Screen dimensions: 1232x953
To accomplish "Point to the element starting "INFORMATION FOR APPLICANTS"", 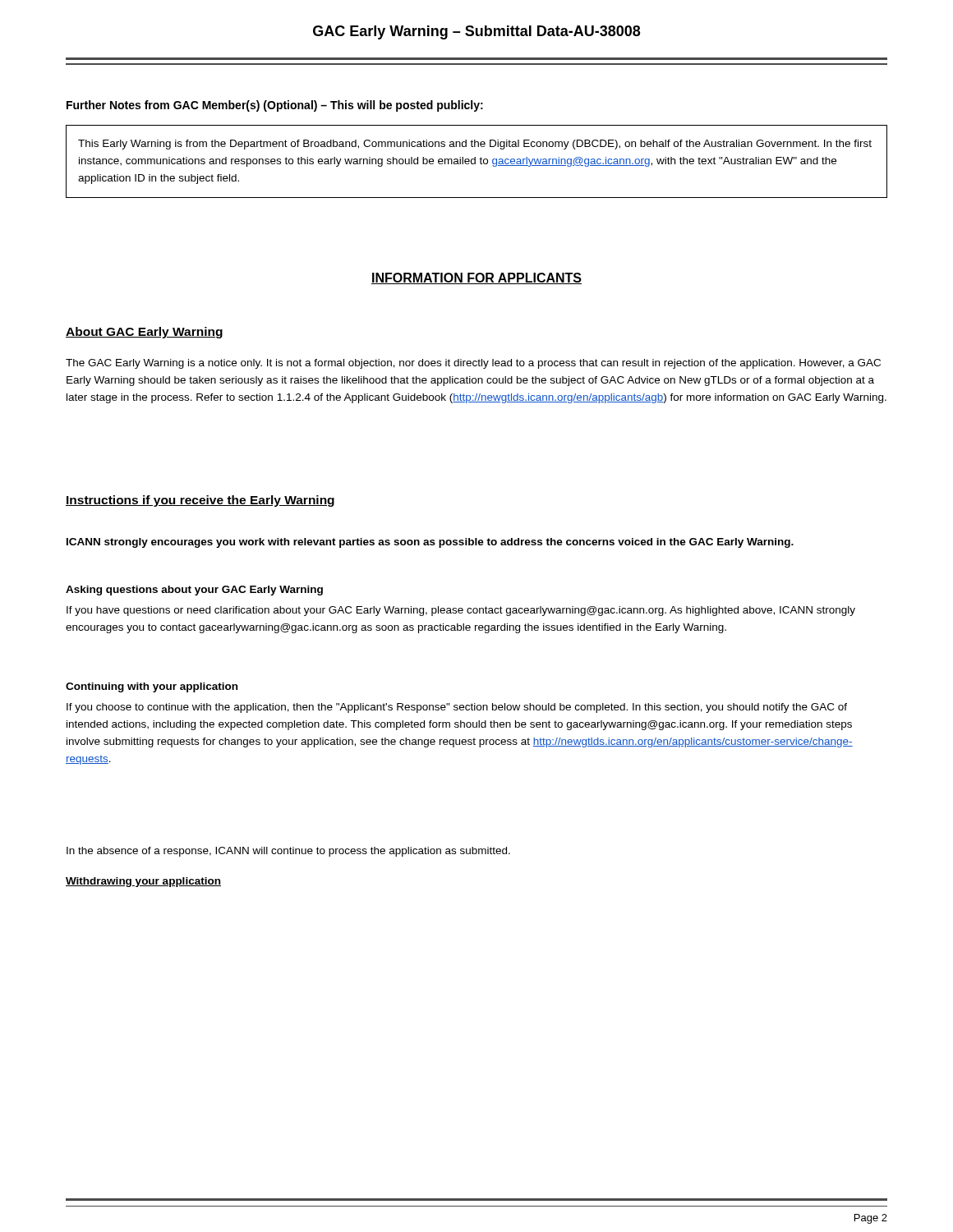I will 476,278.
